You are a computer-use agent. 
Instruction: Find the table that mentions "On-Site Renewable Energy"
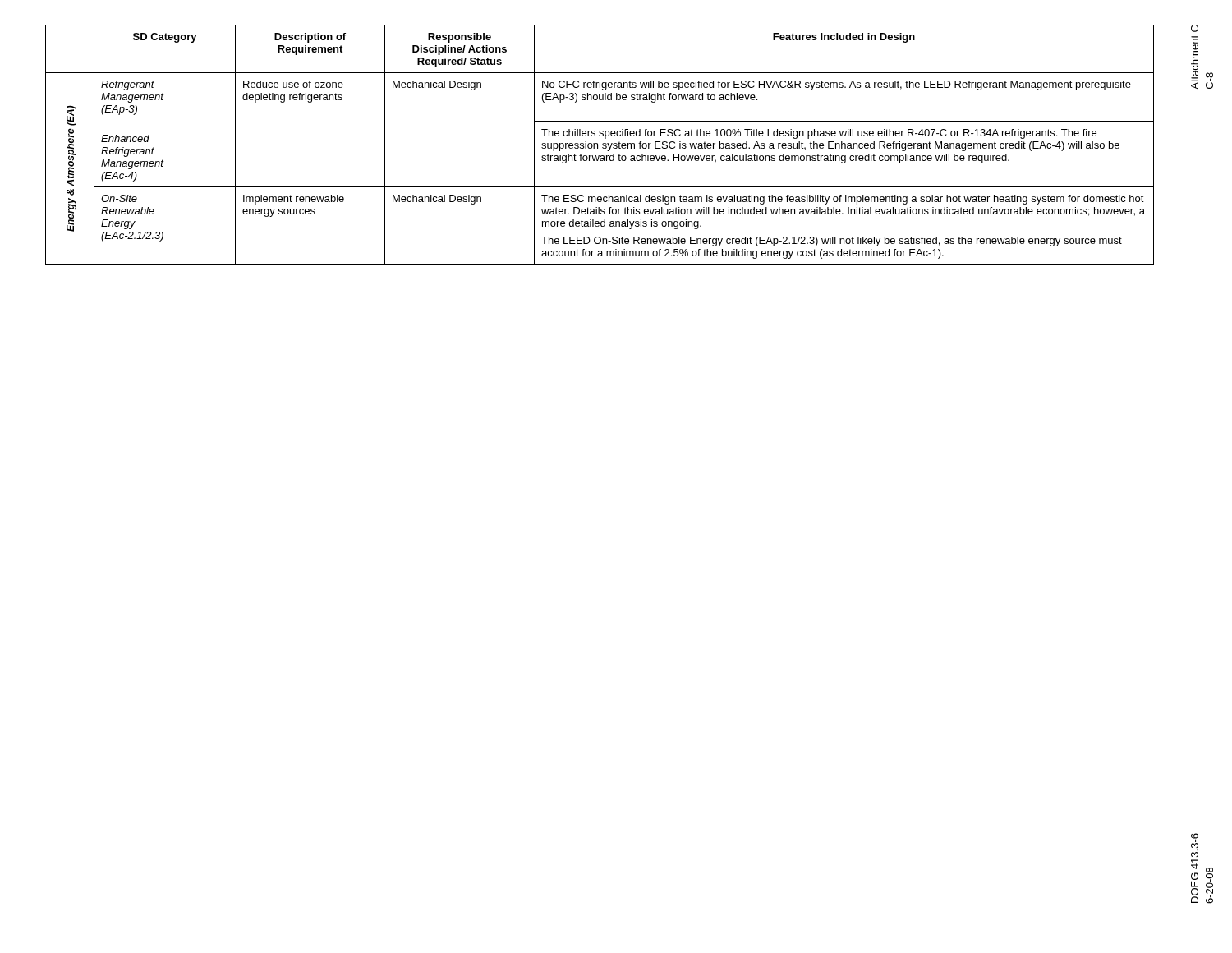point(600,145)
